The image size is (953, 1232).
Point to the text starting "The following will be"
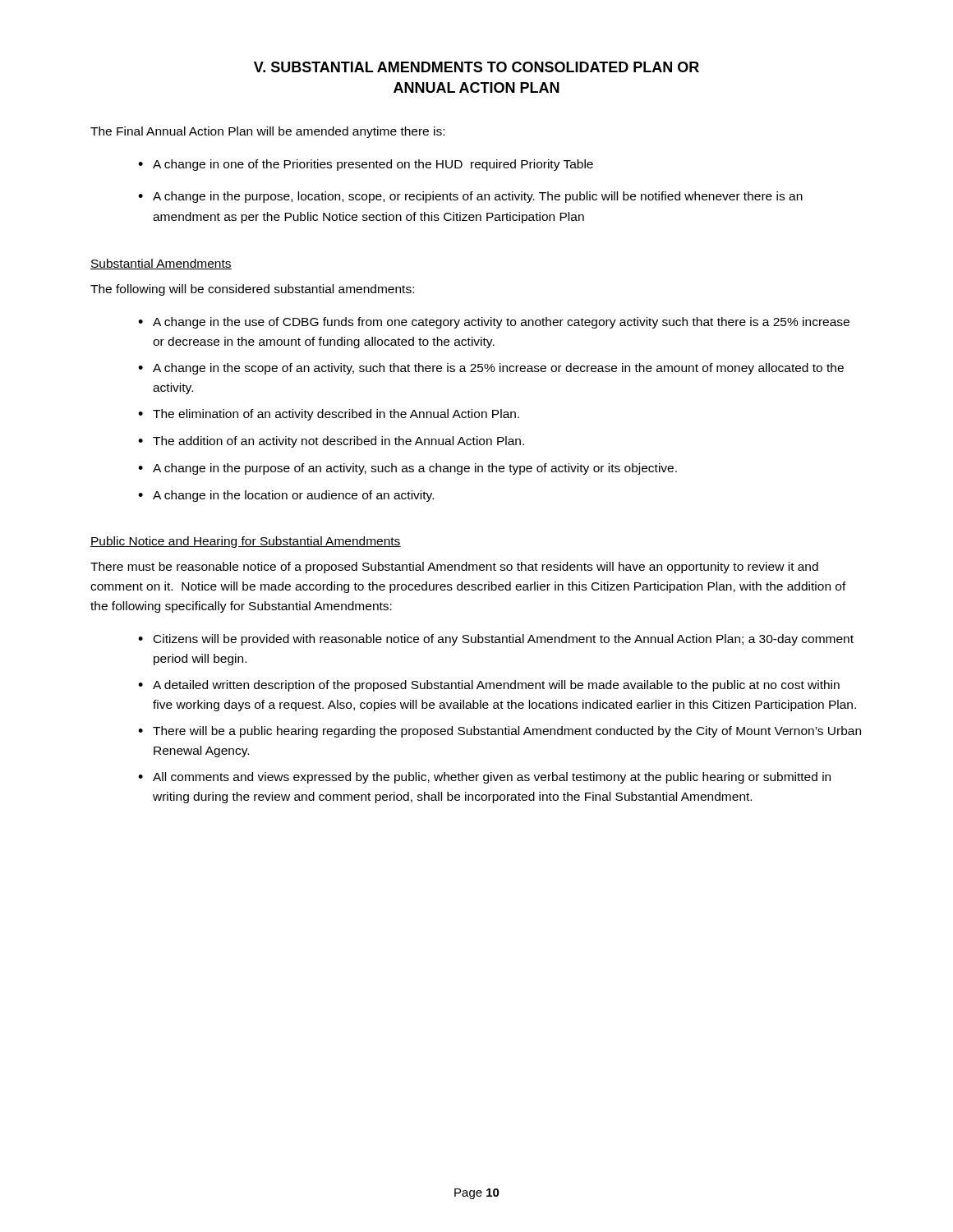pyautogui.click(x=253, y=288)
